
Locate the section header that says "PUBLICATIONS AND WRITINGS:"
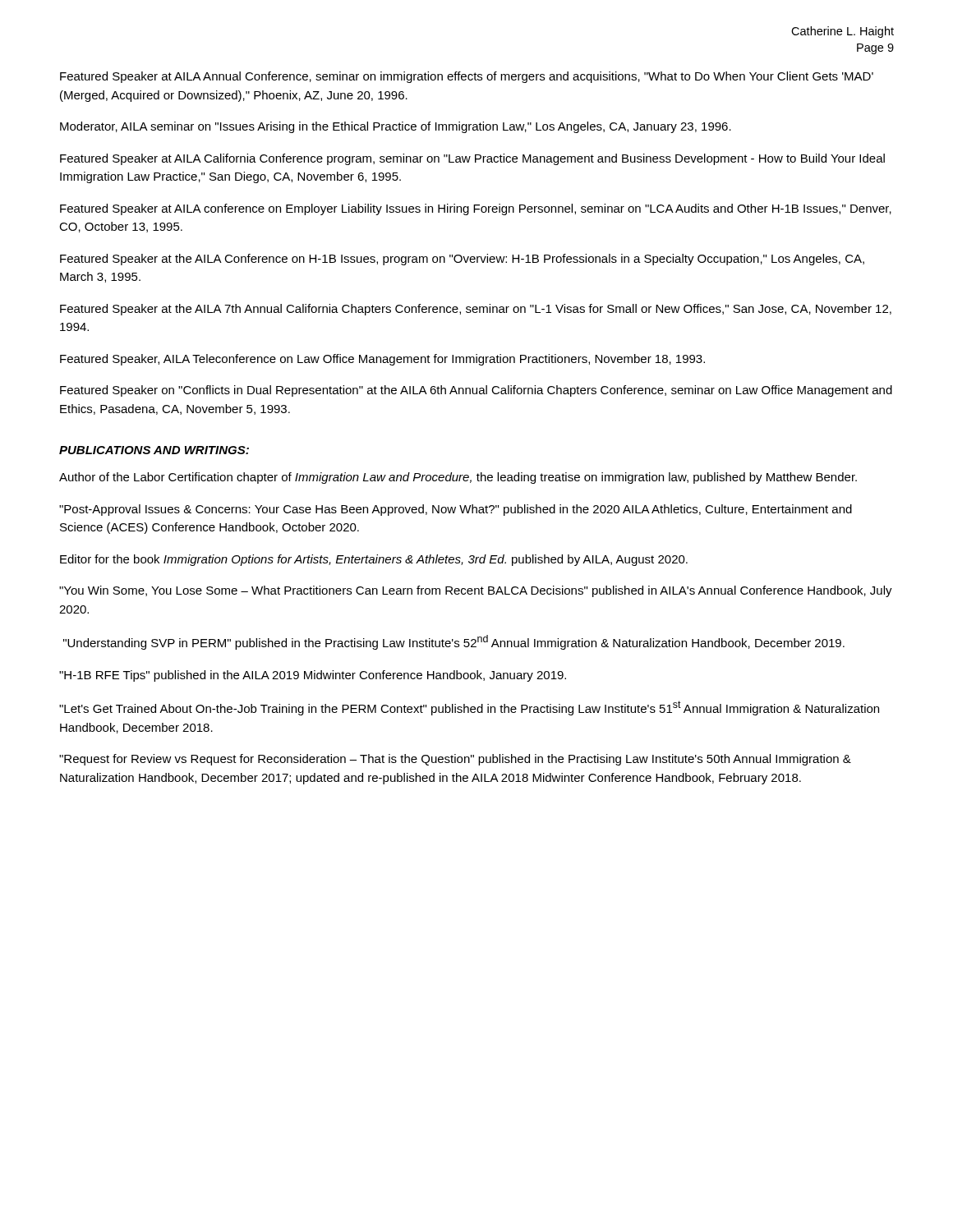(154, 450)
